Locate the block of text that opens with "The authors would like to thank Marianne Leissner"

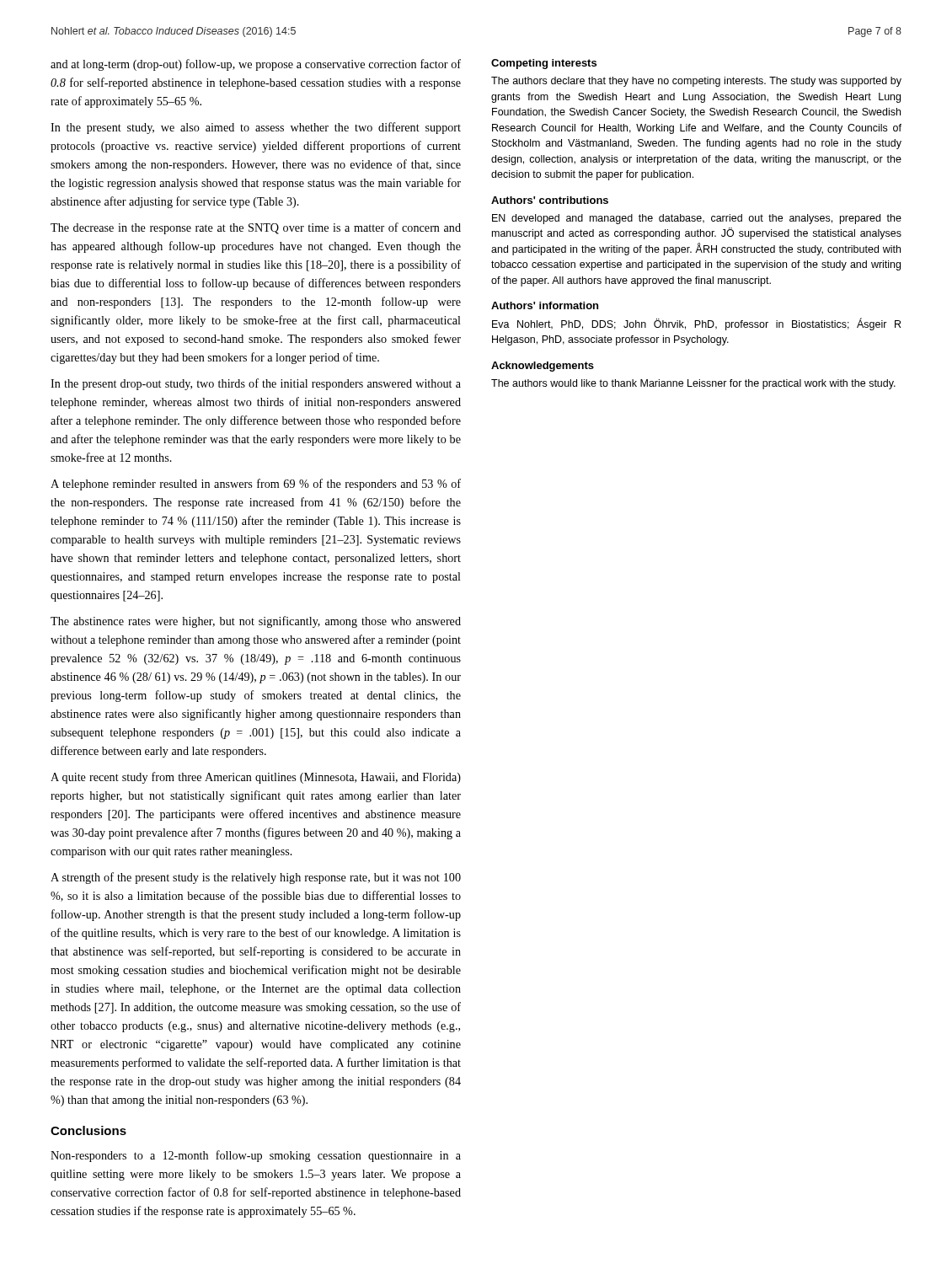[696, 384]
